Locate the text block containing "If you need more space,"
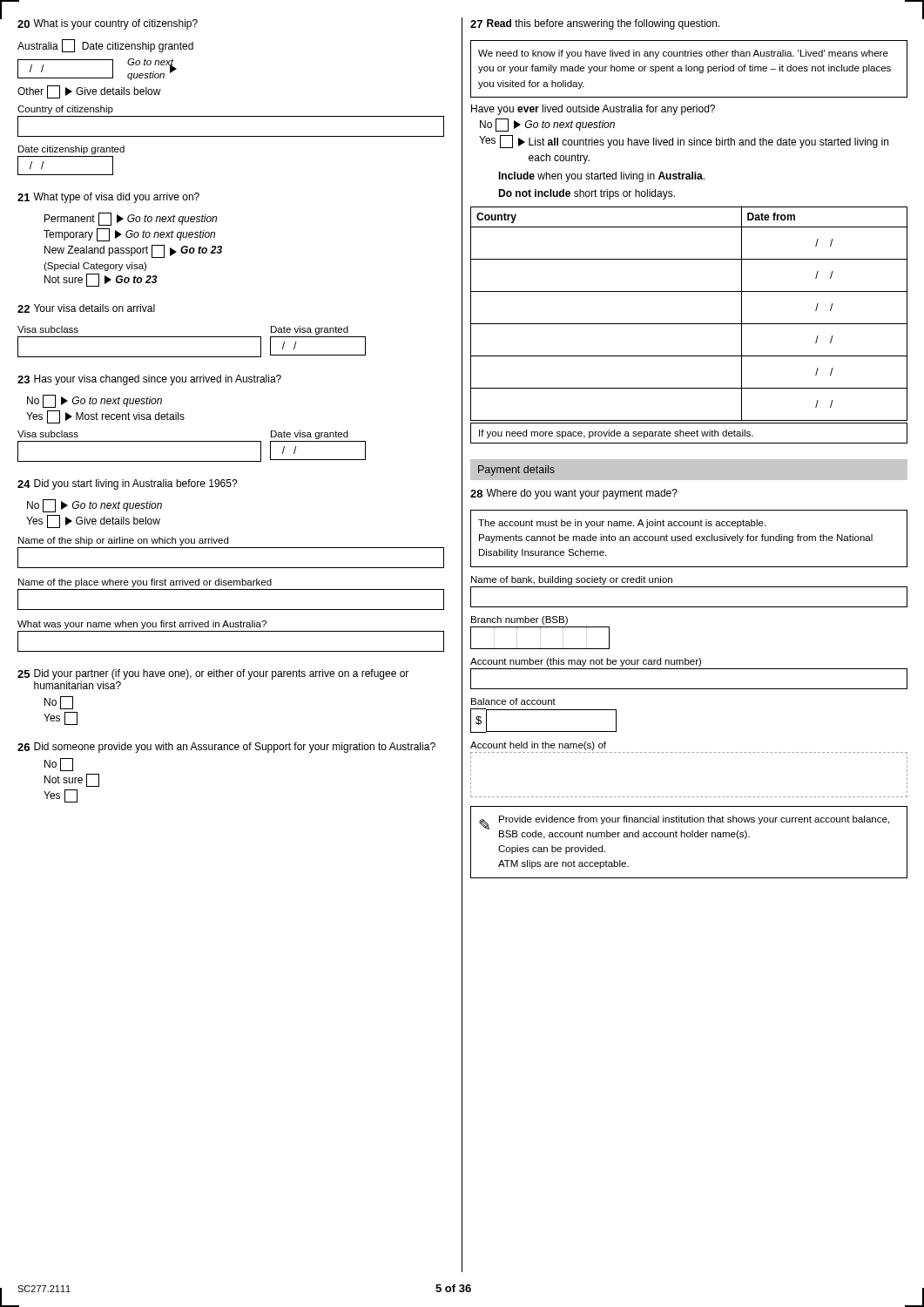The image size is (924, 1307). click(616, 433)
